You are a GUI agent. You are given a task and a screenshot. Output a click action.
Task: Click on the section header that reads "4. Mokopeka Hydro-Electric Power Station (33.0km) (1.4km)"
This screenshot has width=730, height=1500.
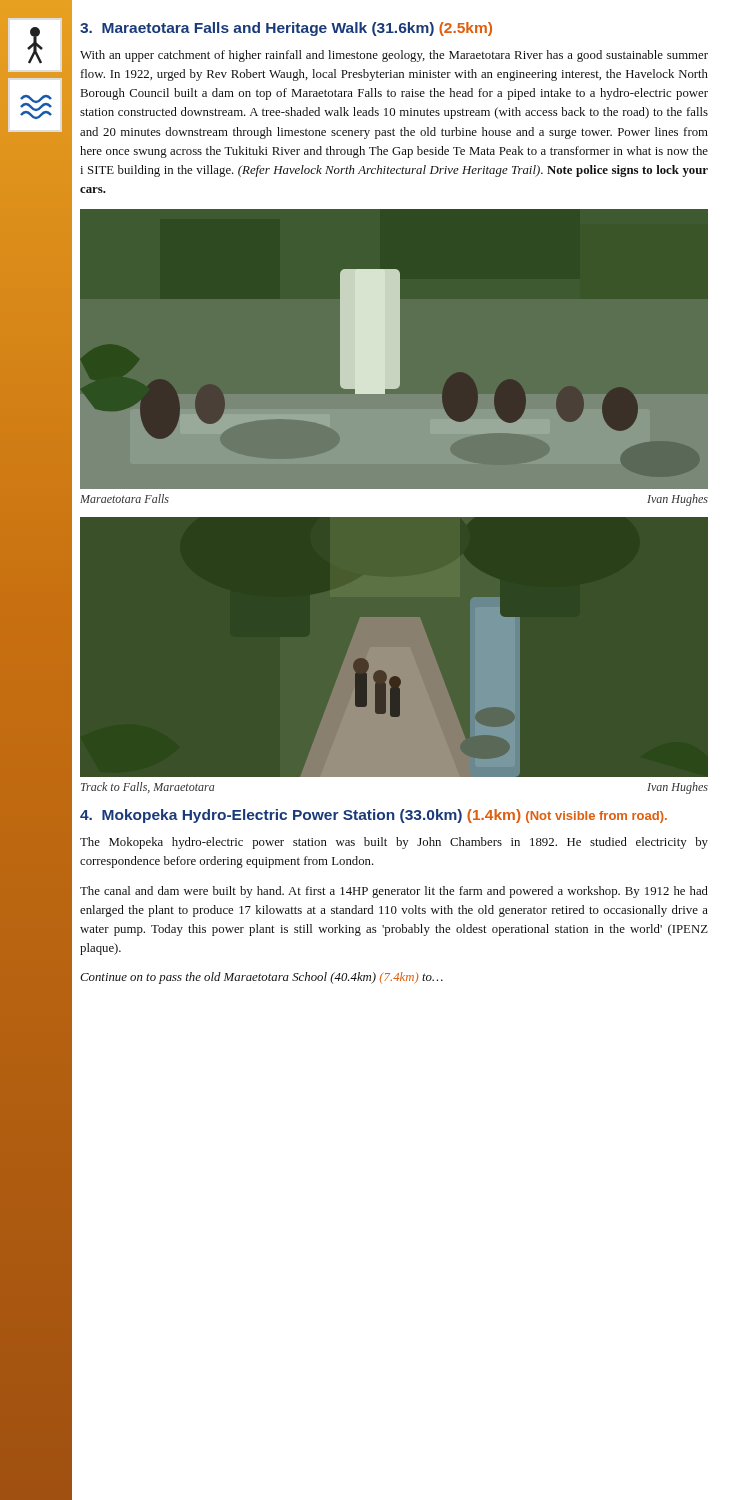coord(374,815)
